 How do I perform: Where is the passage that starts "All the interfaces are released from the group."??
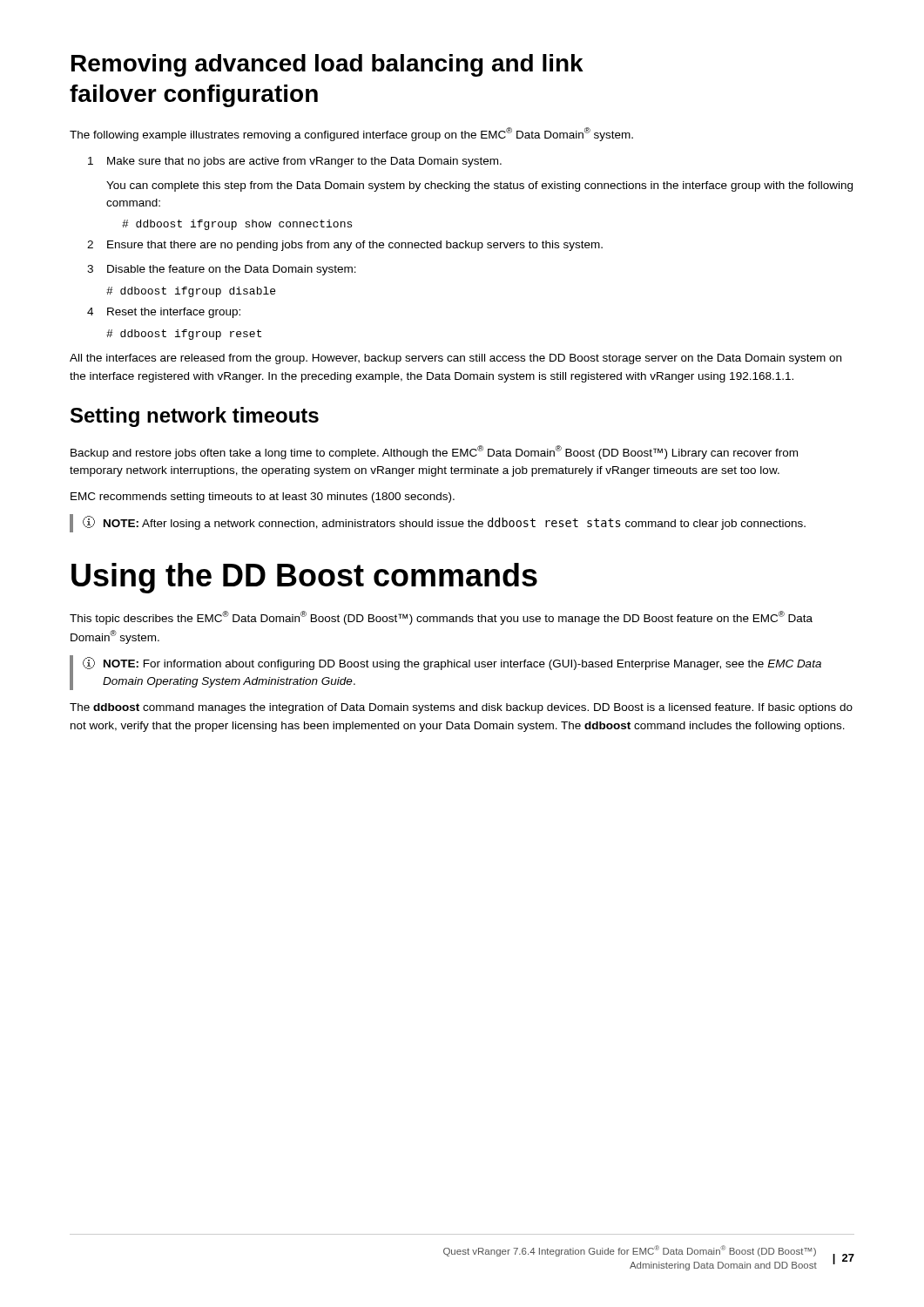coord(462,367)
